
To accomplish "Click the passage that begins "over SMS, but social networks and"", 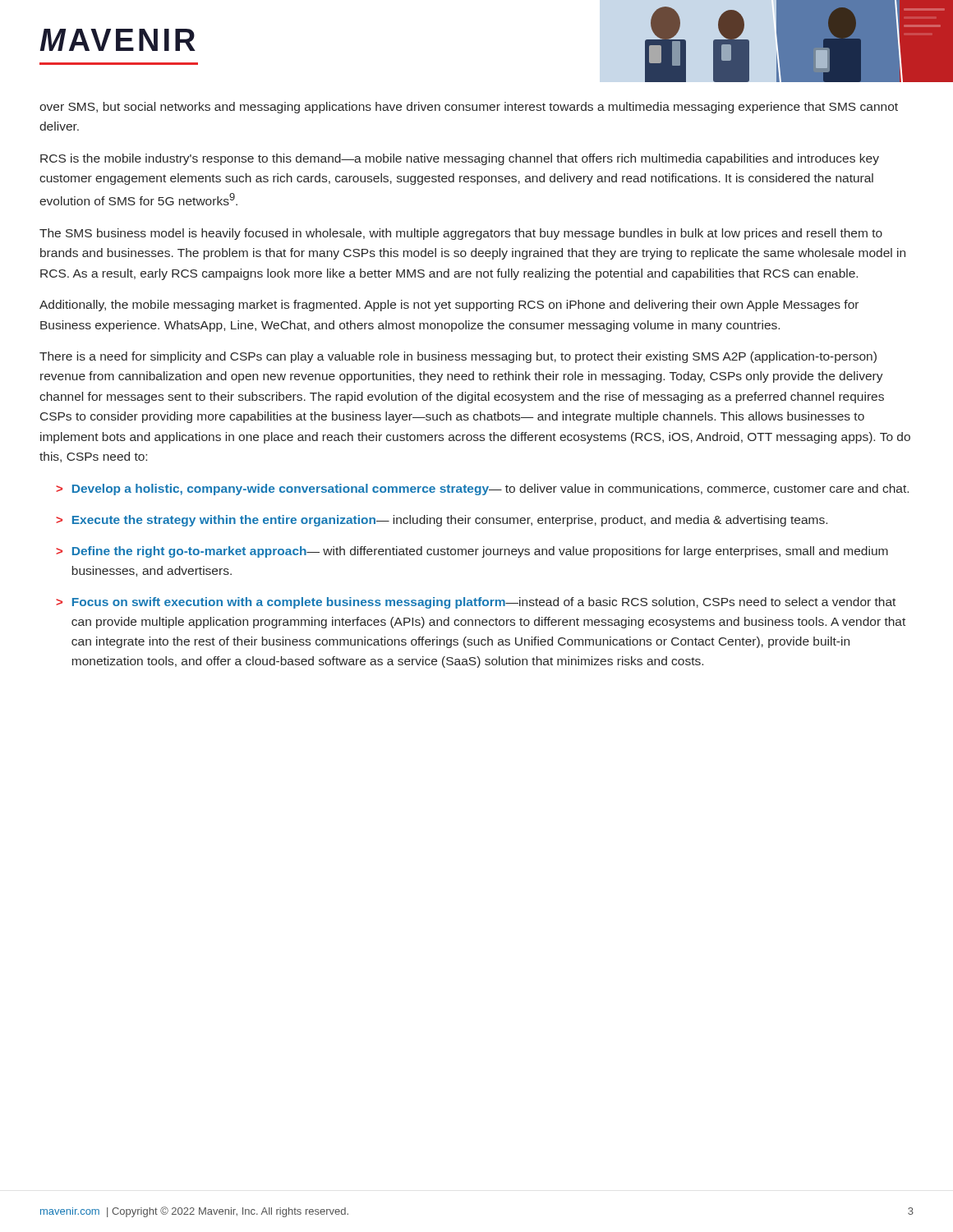I will pyautogui.click(x=469, y=116).
